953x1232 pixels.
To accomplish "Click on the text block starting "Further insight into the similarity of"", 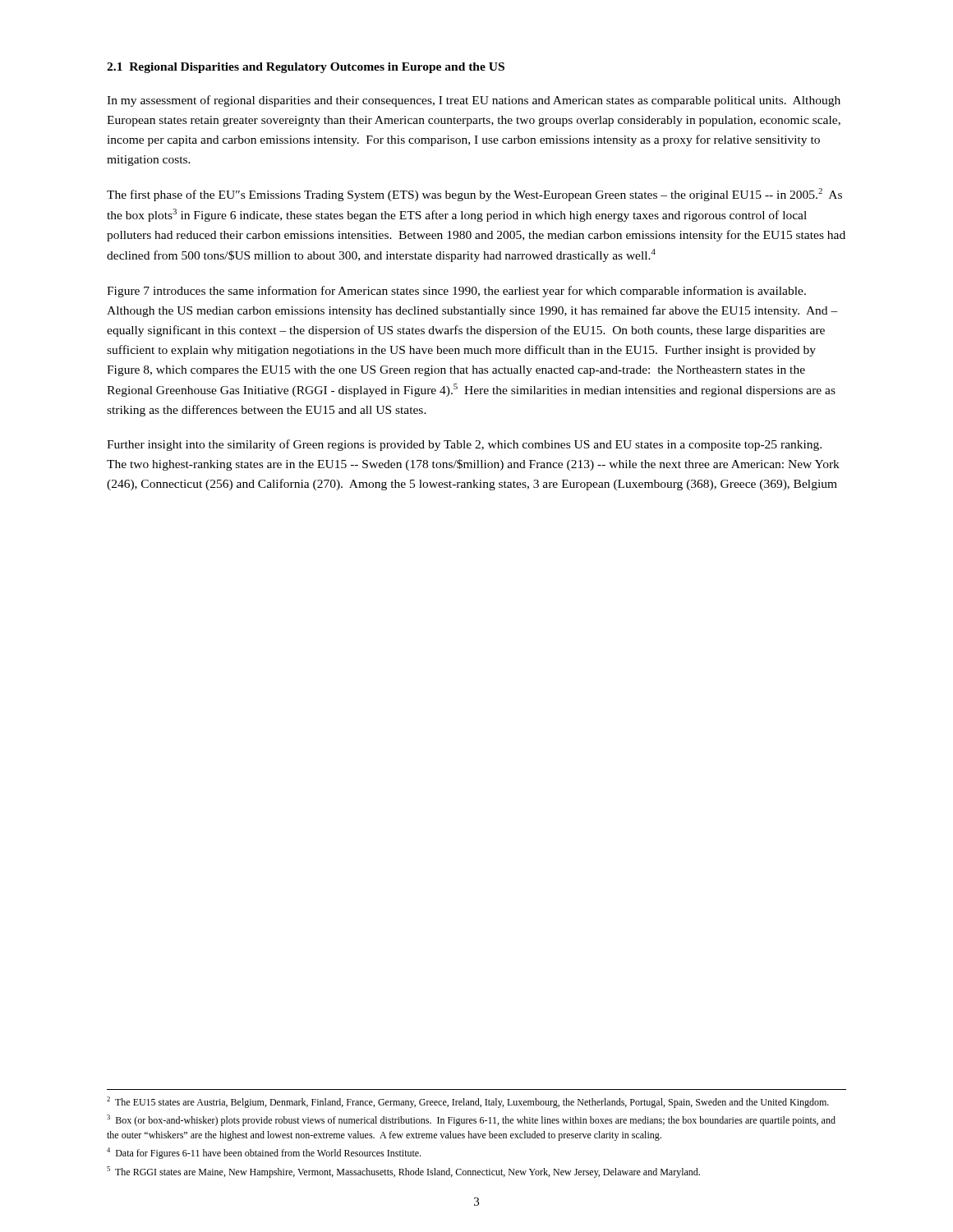I will coord(473,464).
